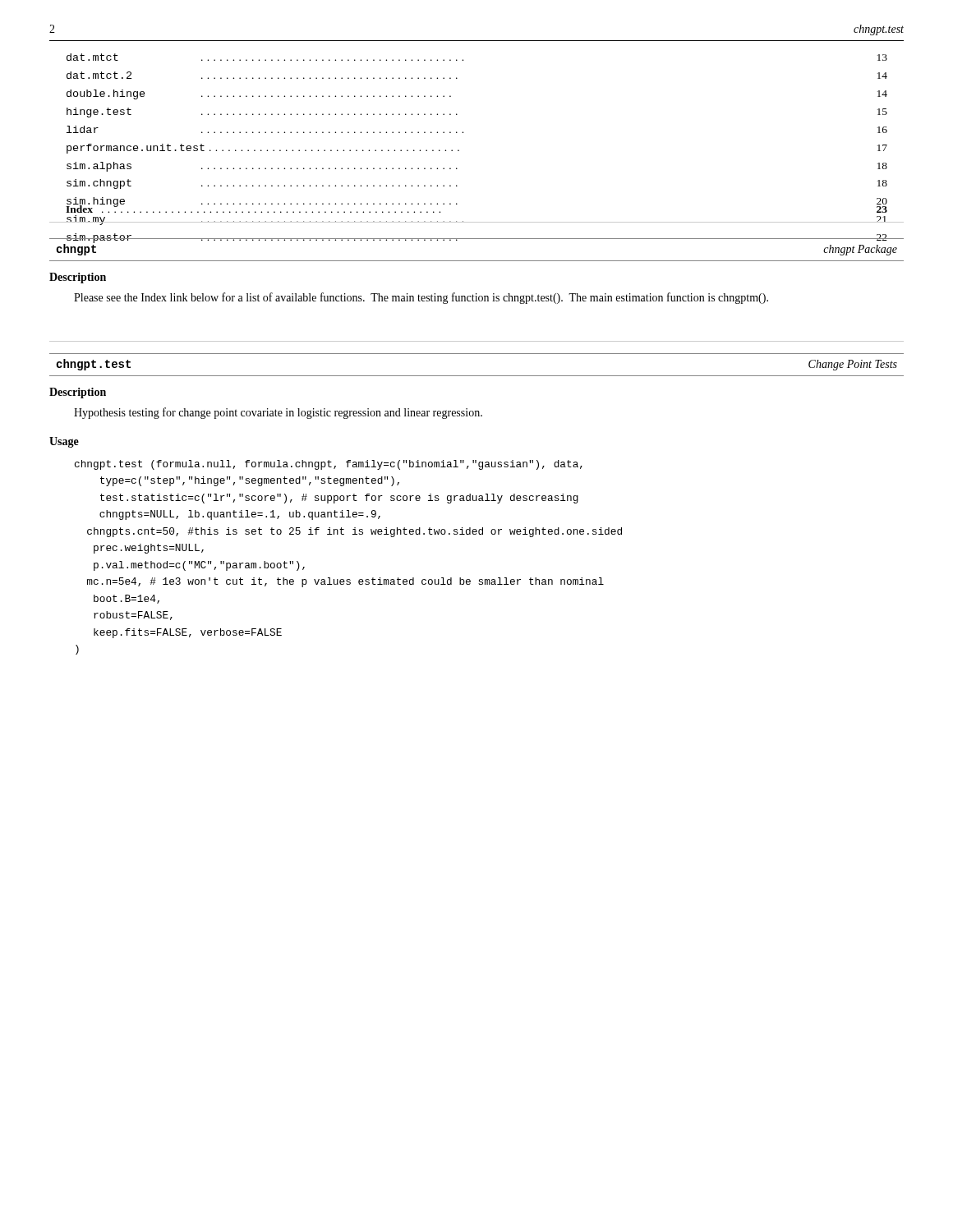
Task: Navigate to the region starting "Hypothesis testing for change point covariate in logistic"
Action: tap(278, 413)
